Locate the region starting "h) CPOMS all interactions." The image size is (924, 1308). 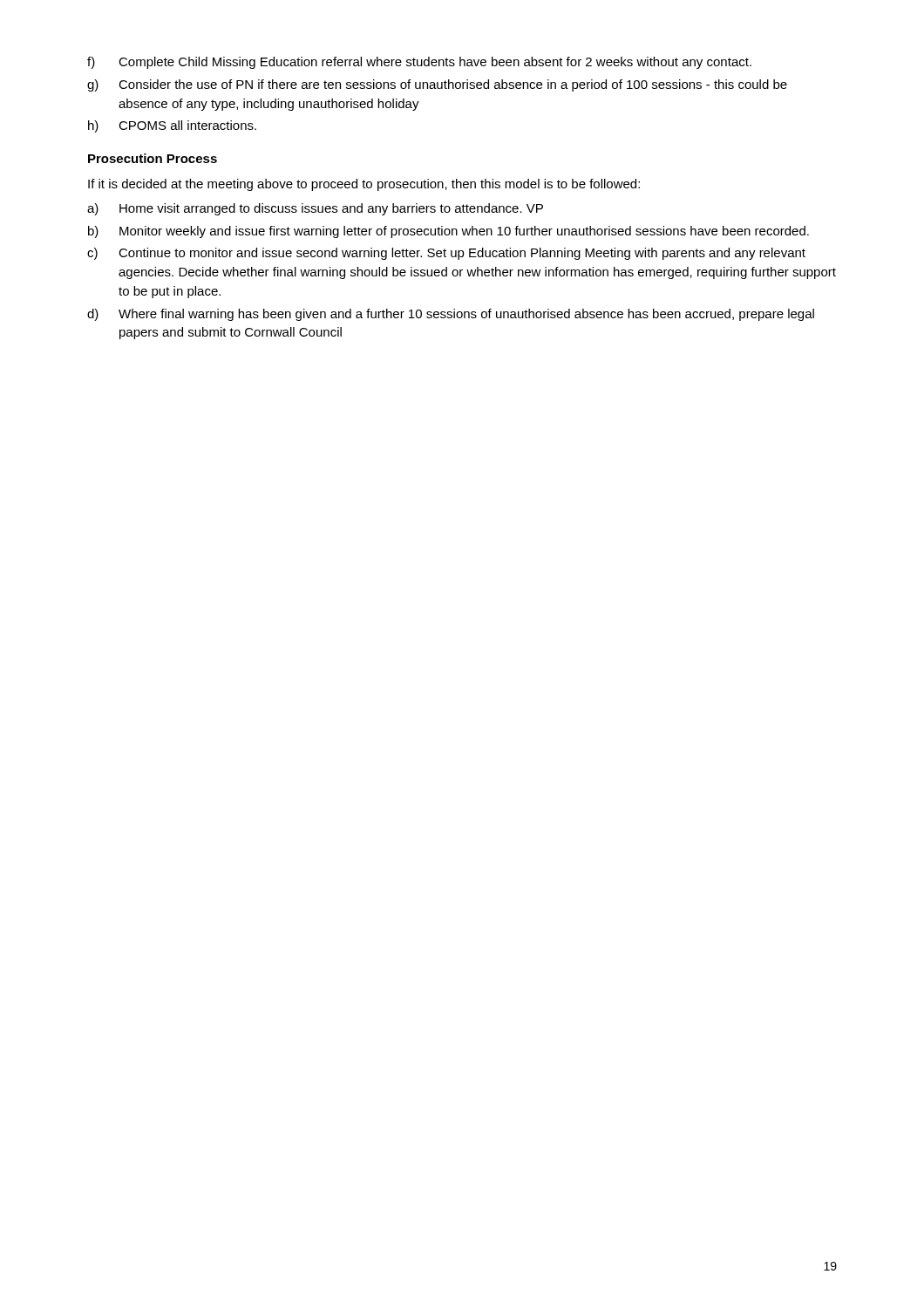click(172, 126)
